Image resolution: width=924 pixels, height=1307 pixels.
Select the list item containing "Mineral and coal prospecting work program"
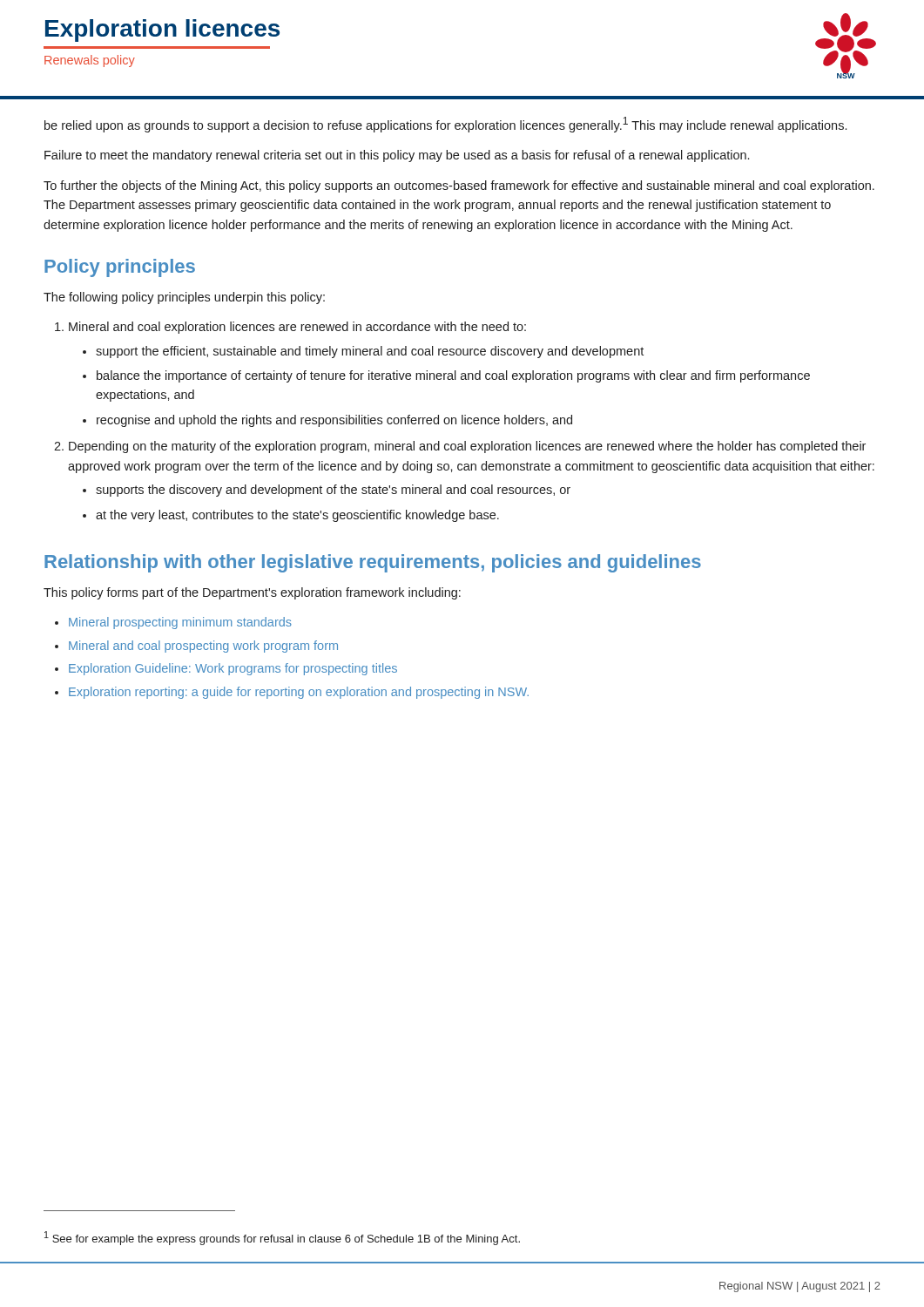tap(203, 645)
